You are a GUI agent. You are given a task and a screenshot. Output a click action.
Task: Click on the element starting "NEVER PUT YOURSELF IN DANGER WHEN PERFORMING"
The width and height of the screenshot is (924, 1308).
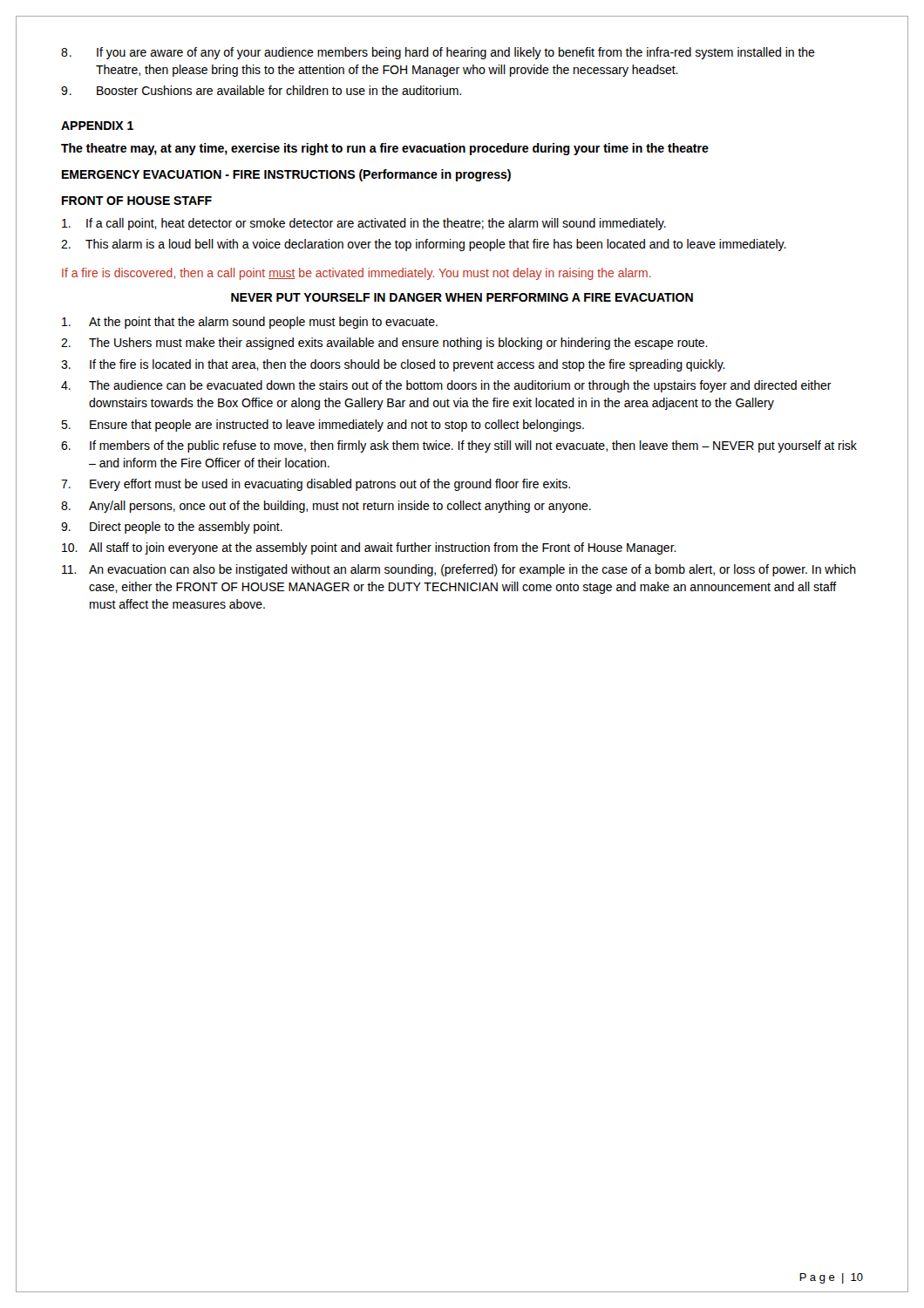click(x=462, y=297)
